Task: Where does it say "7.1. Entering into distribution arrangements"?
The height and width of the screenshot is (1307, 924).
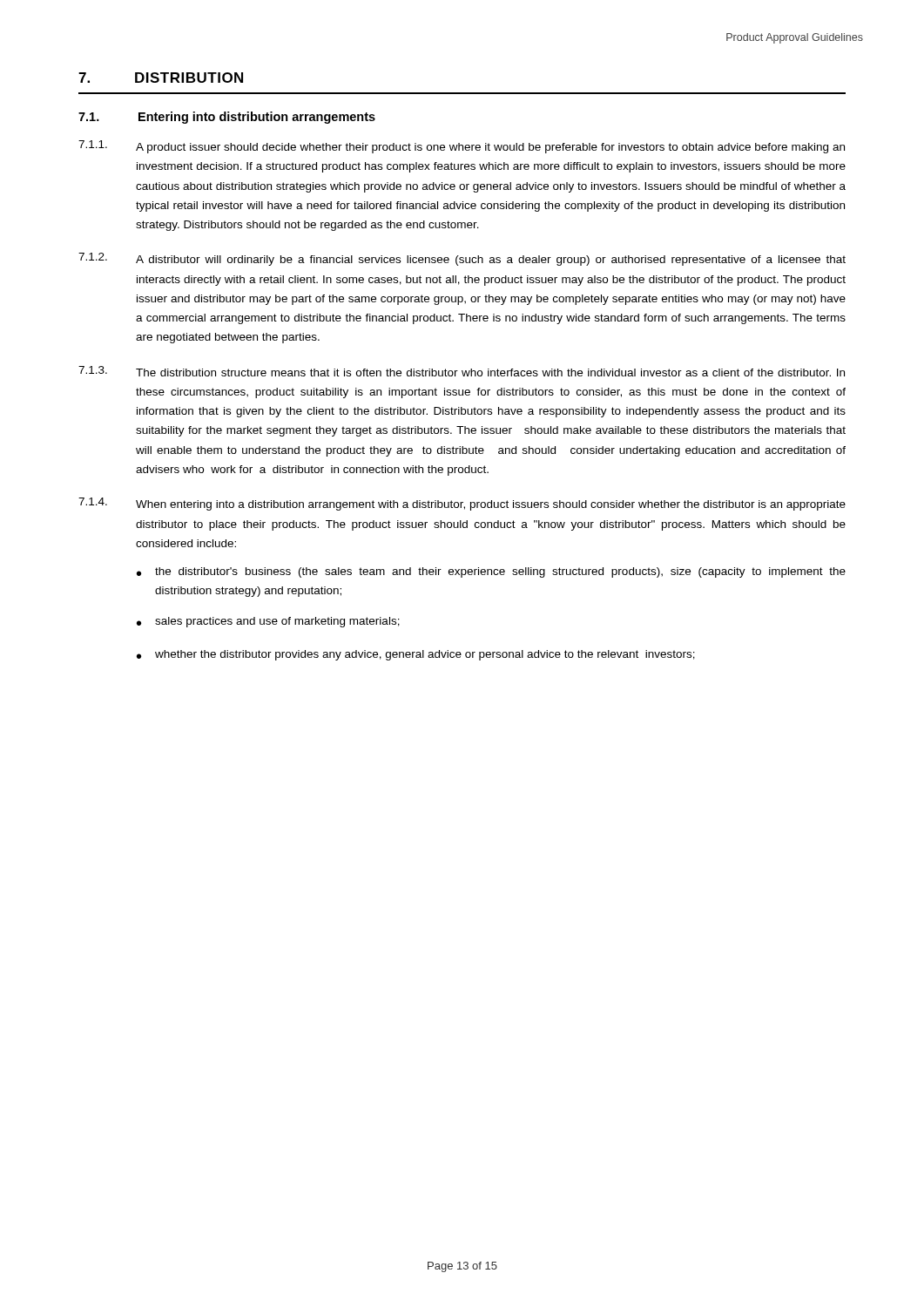Action: pos(227,117)
